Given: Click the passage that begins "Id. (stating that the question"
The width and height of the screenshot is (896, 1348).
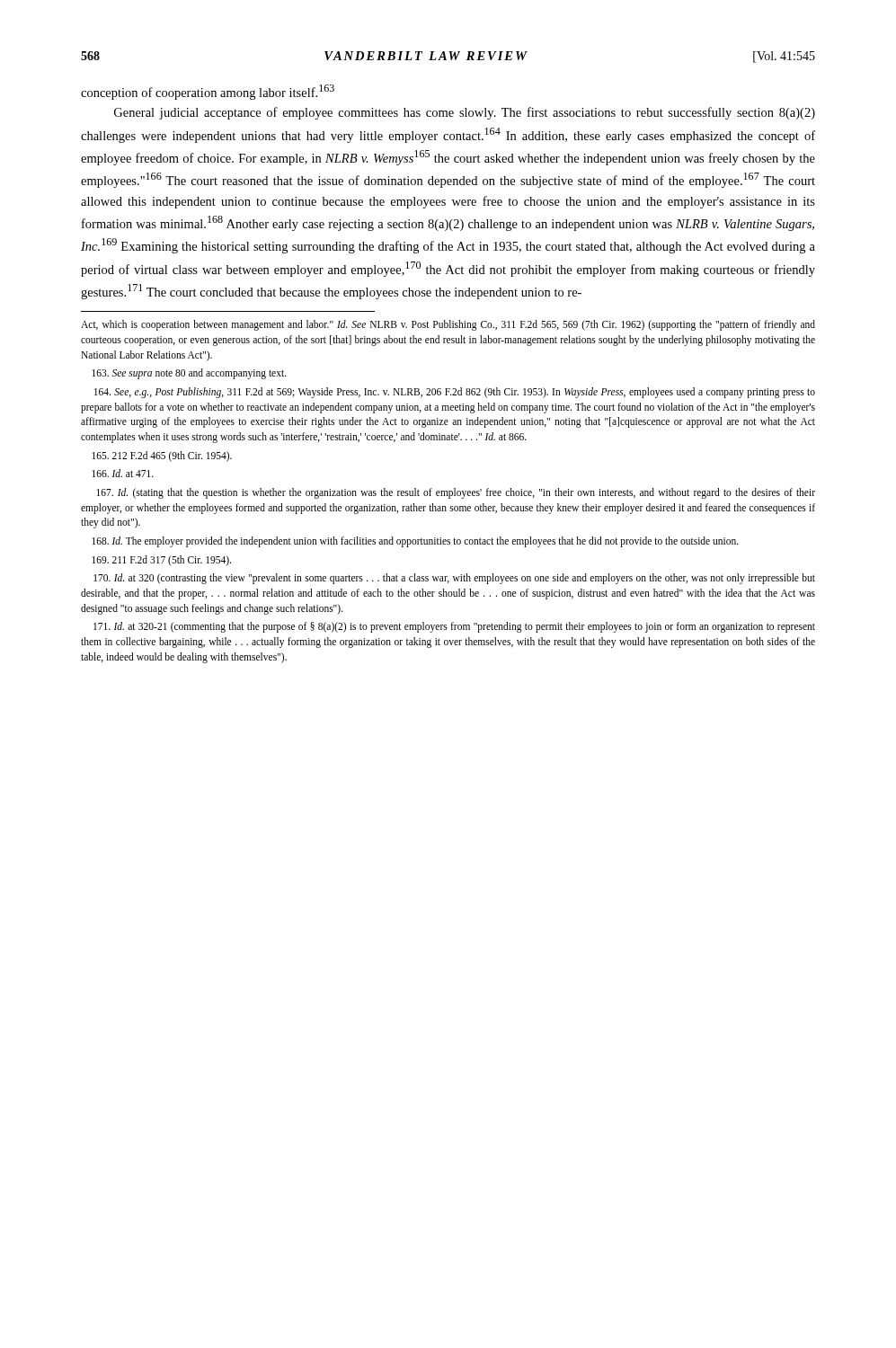Looking at the screenshot, I should click(448, 508).
